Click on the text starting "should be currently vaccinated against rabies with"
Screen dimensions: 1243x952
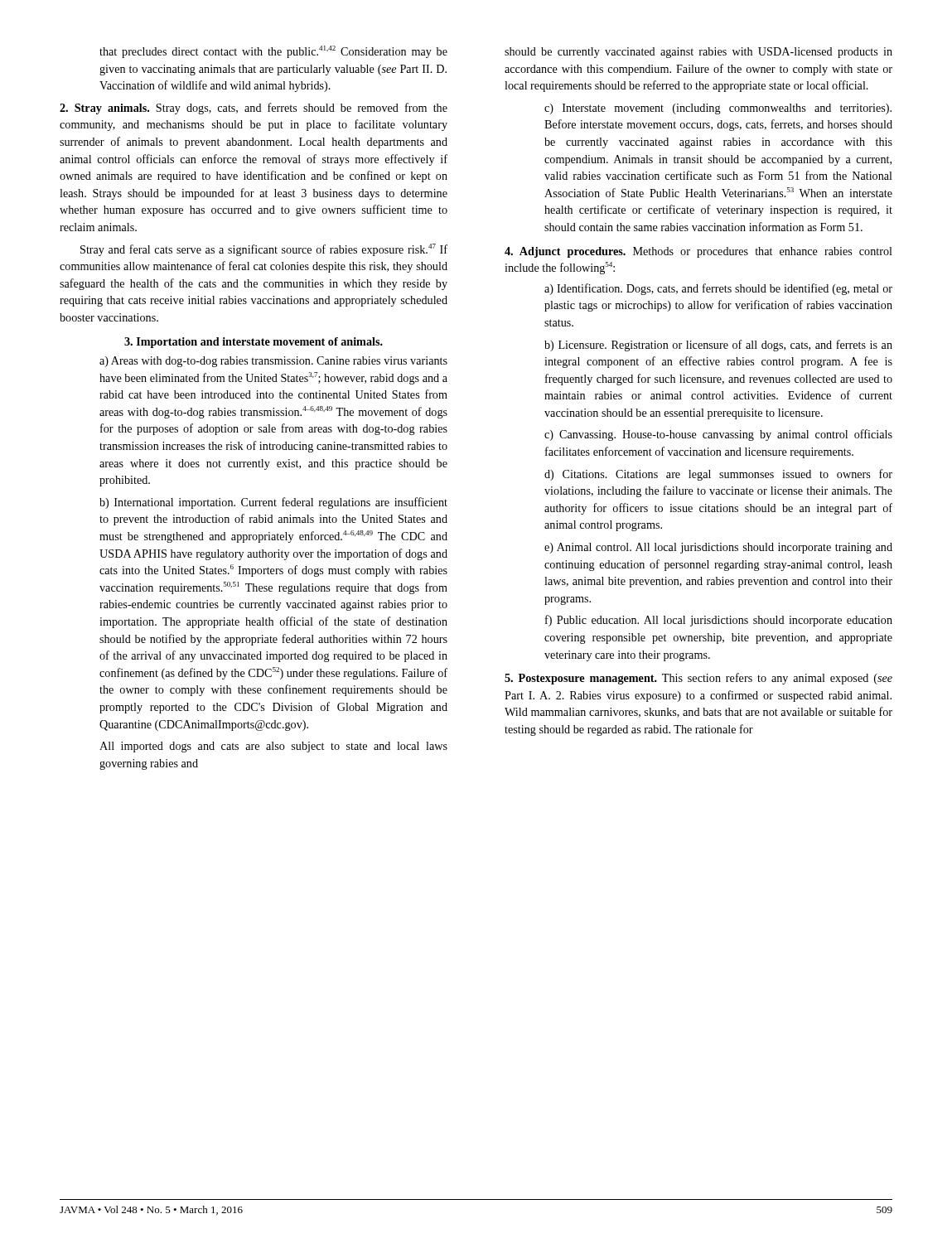click(x=698, y=69)
